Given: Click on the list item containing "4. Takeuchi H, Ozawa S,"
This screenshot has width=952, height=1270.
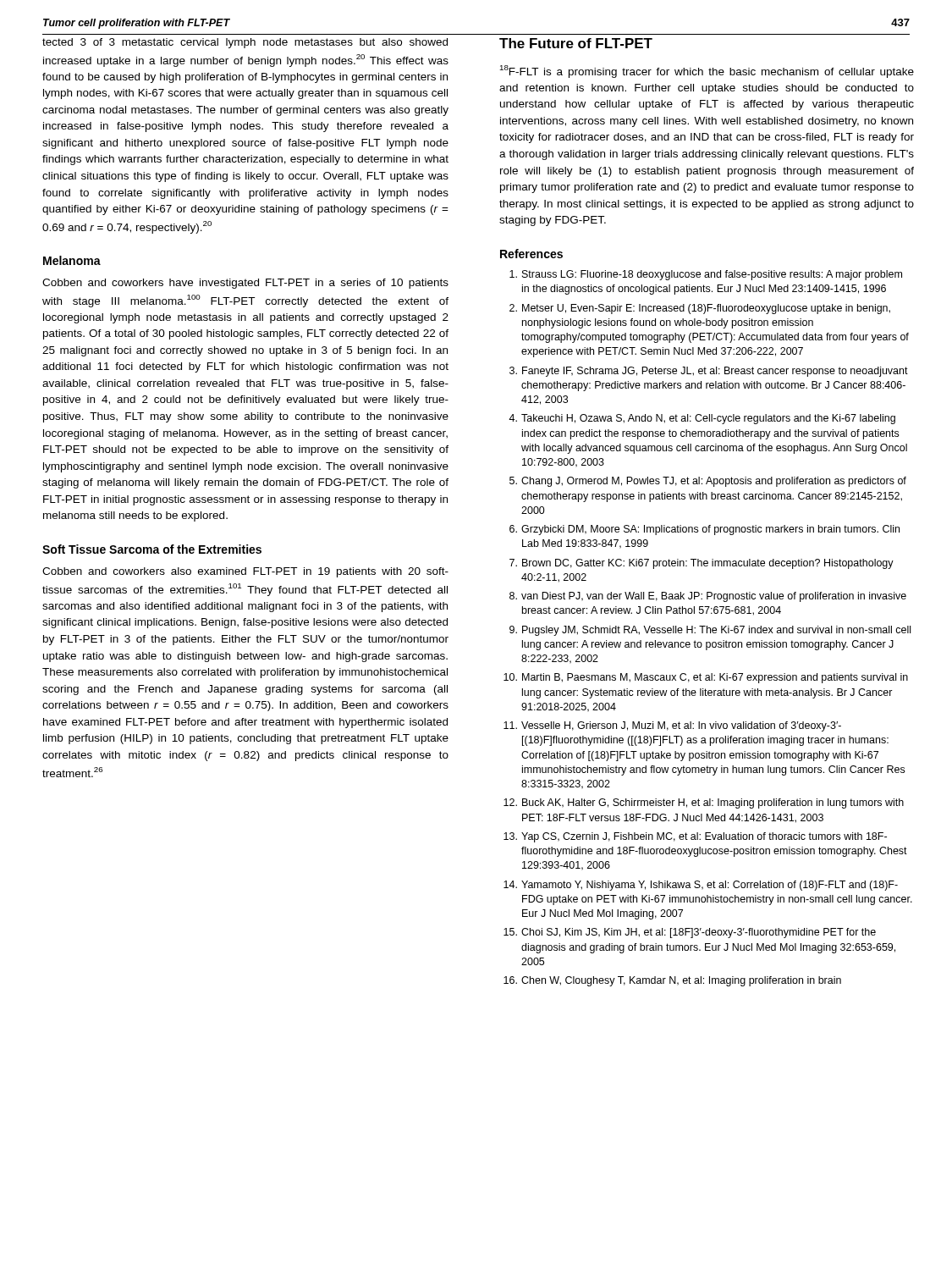Looking at the screenshot, I should [x=707, y=441].
